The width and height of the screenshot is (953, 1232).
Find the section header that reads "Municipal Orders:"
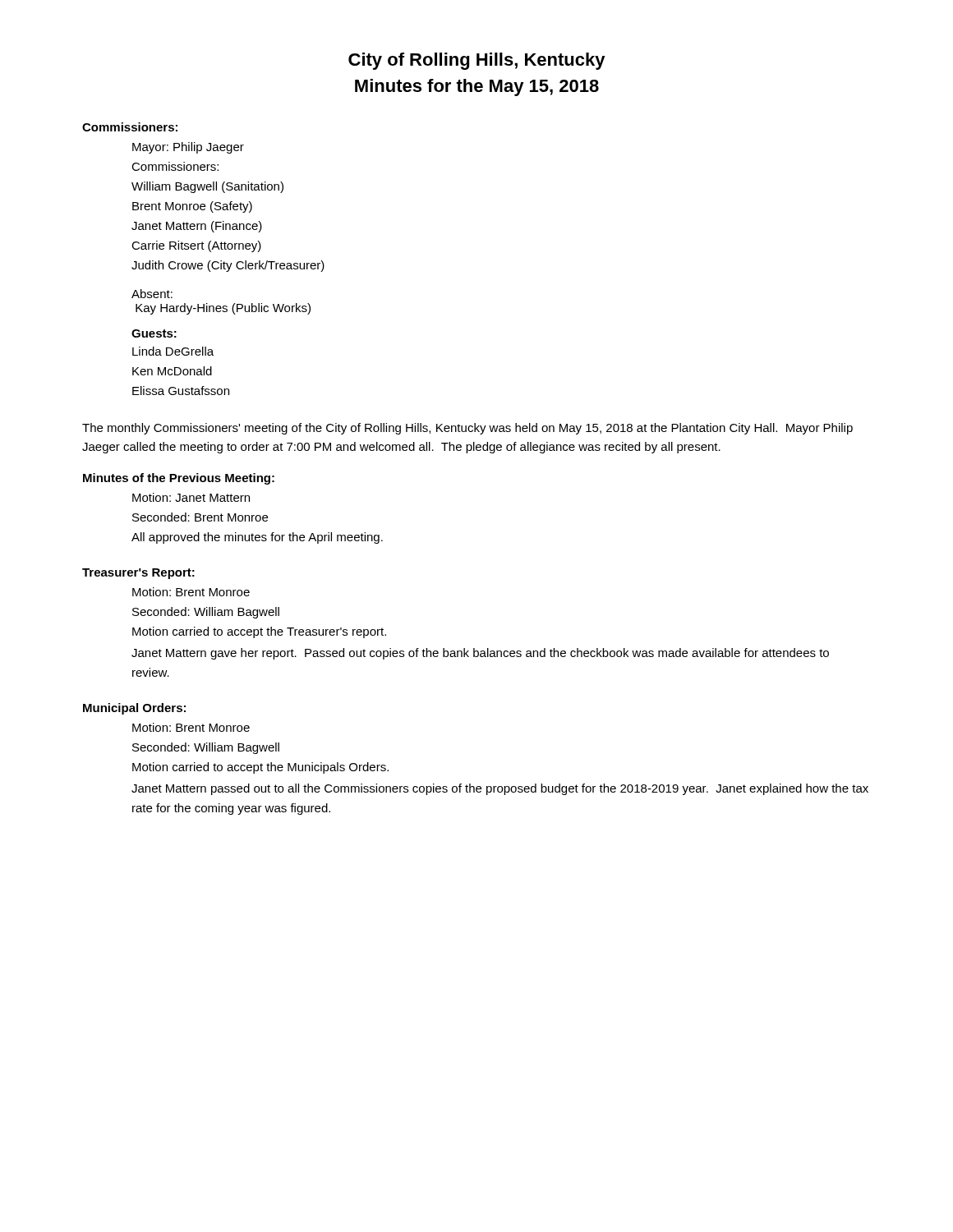135,708
